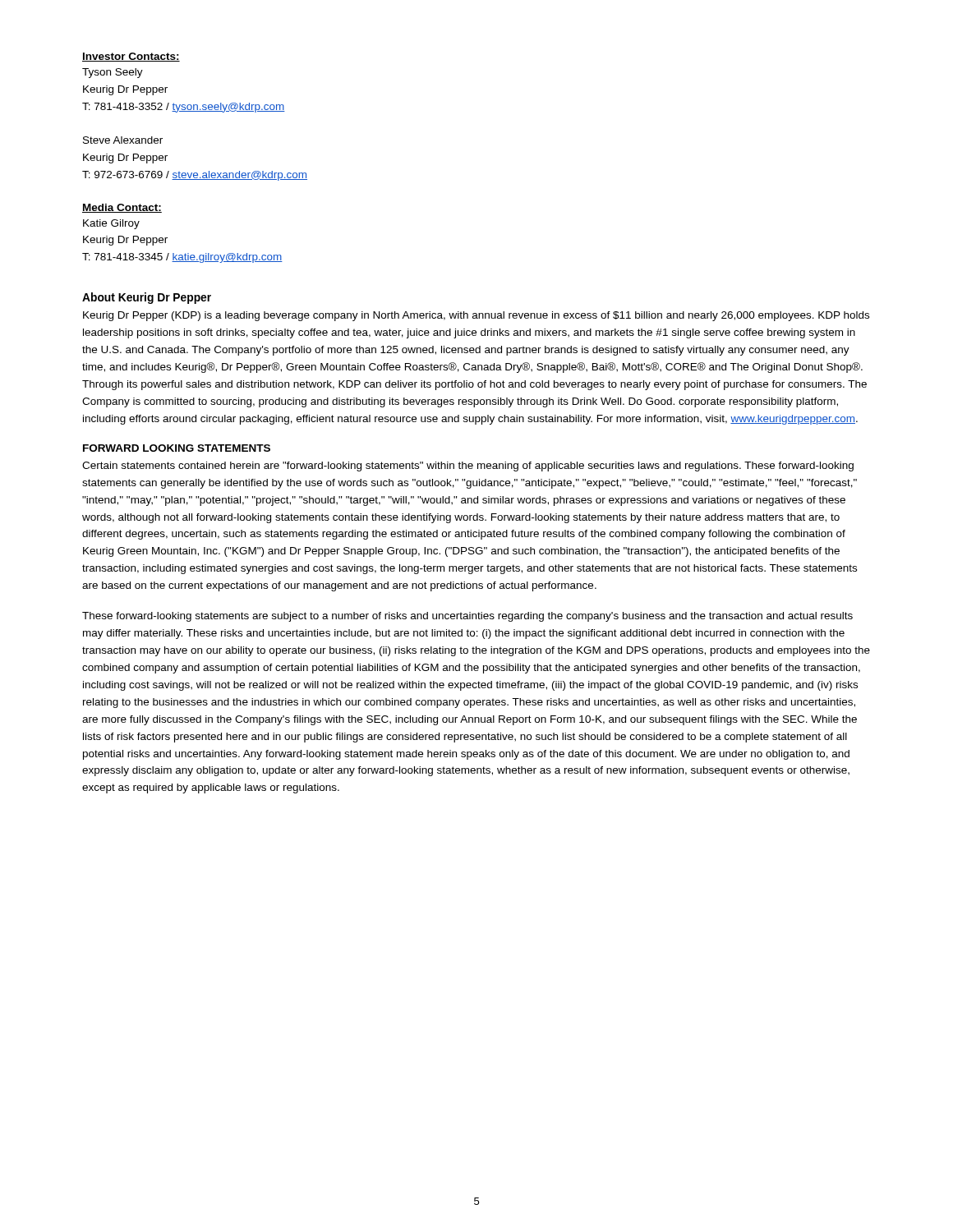Select the text starting "Investor Contacts:"

[131, 56]
